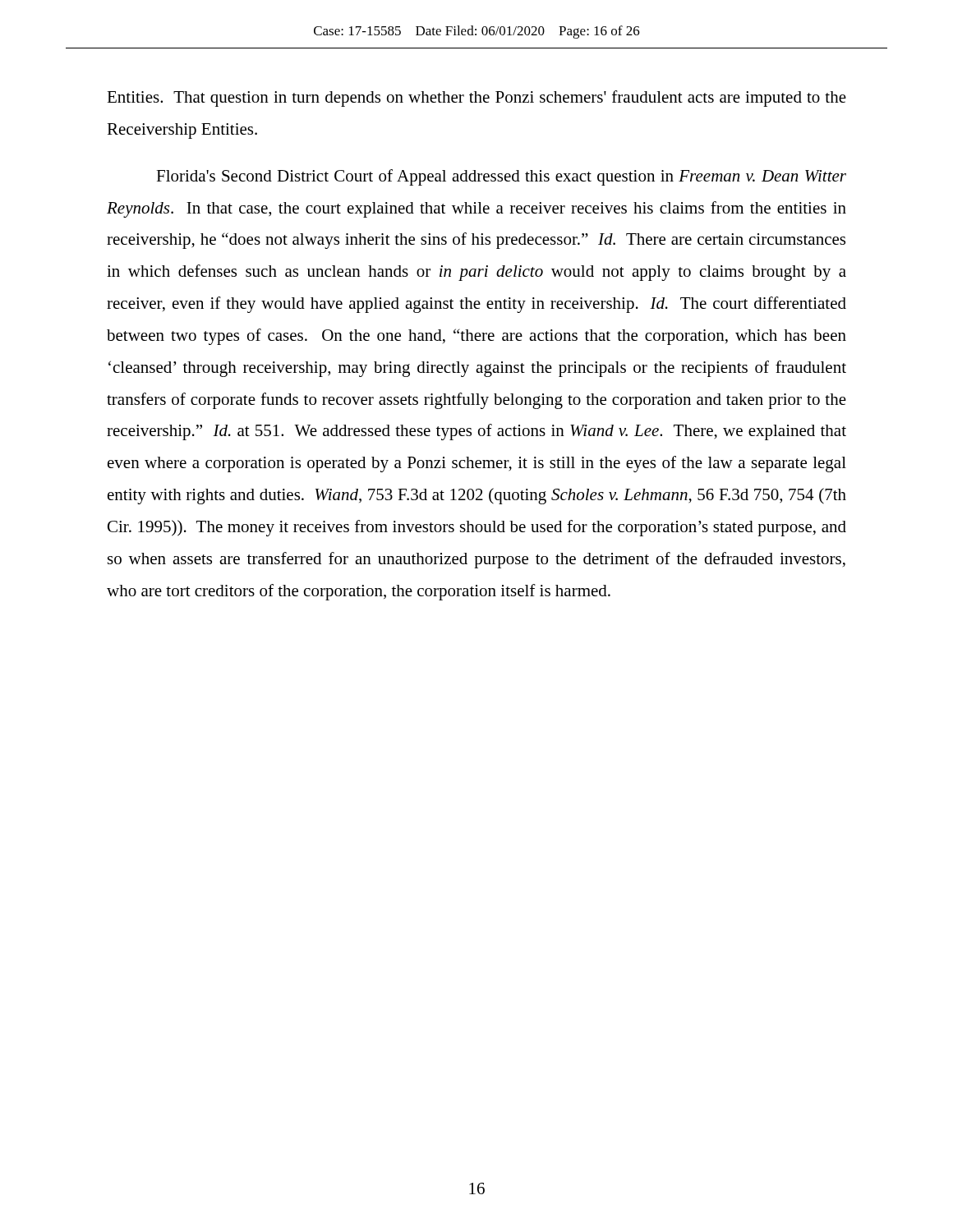
Task: Locate the block starting "Entities. That question in turn"
Action: coord(476,113)
